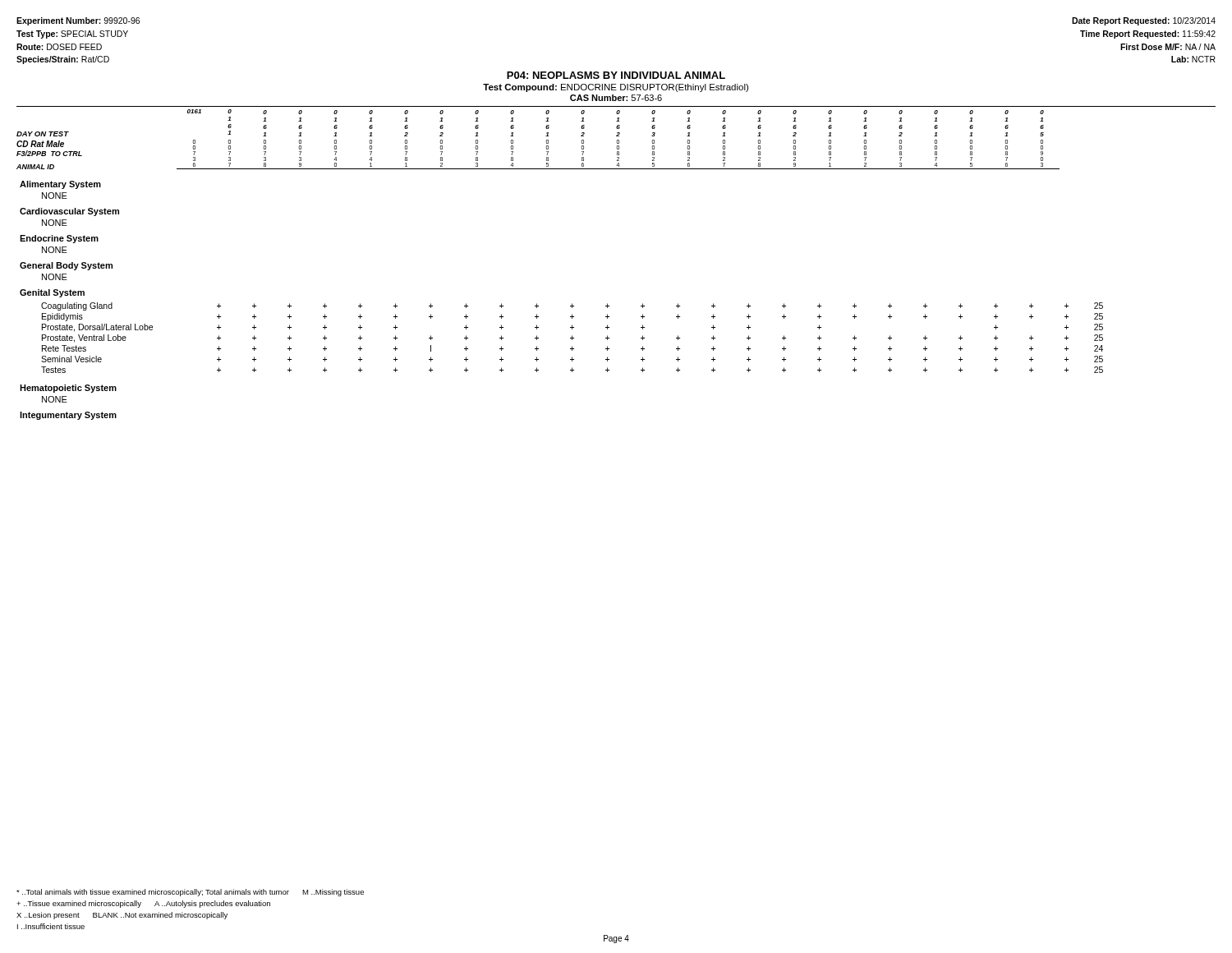Locate the text starting "Genital System"
Viewport: 1232px width, 953px height.
coord(52,292)
